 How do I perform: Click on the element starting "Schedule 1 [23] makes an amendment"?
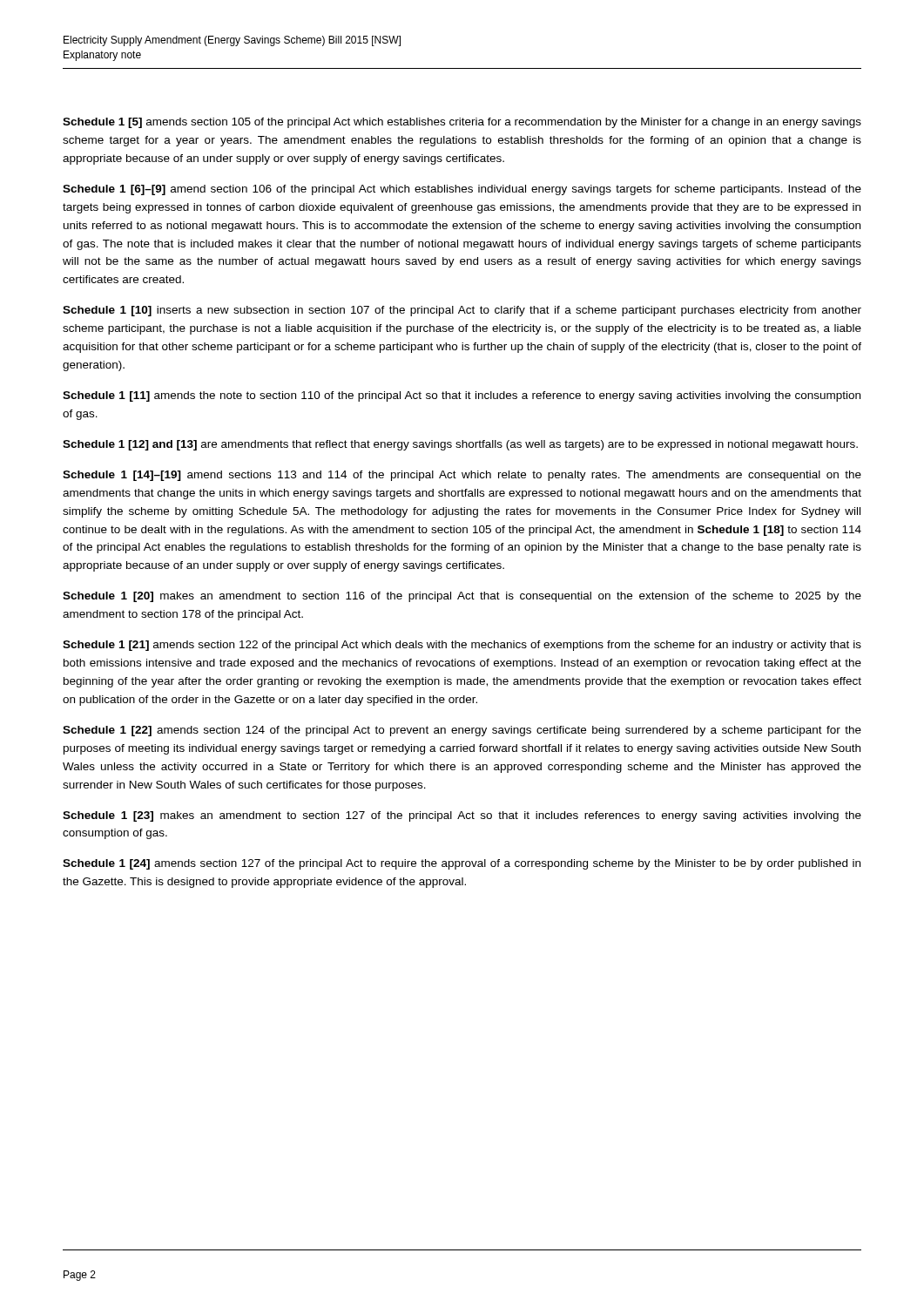click(x=462, y=824)
